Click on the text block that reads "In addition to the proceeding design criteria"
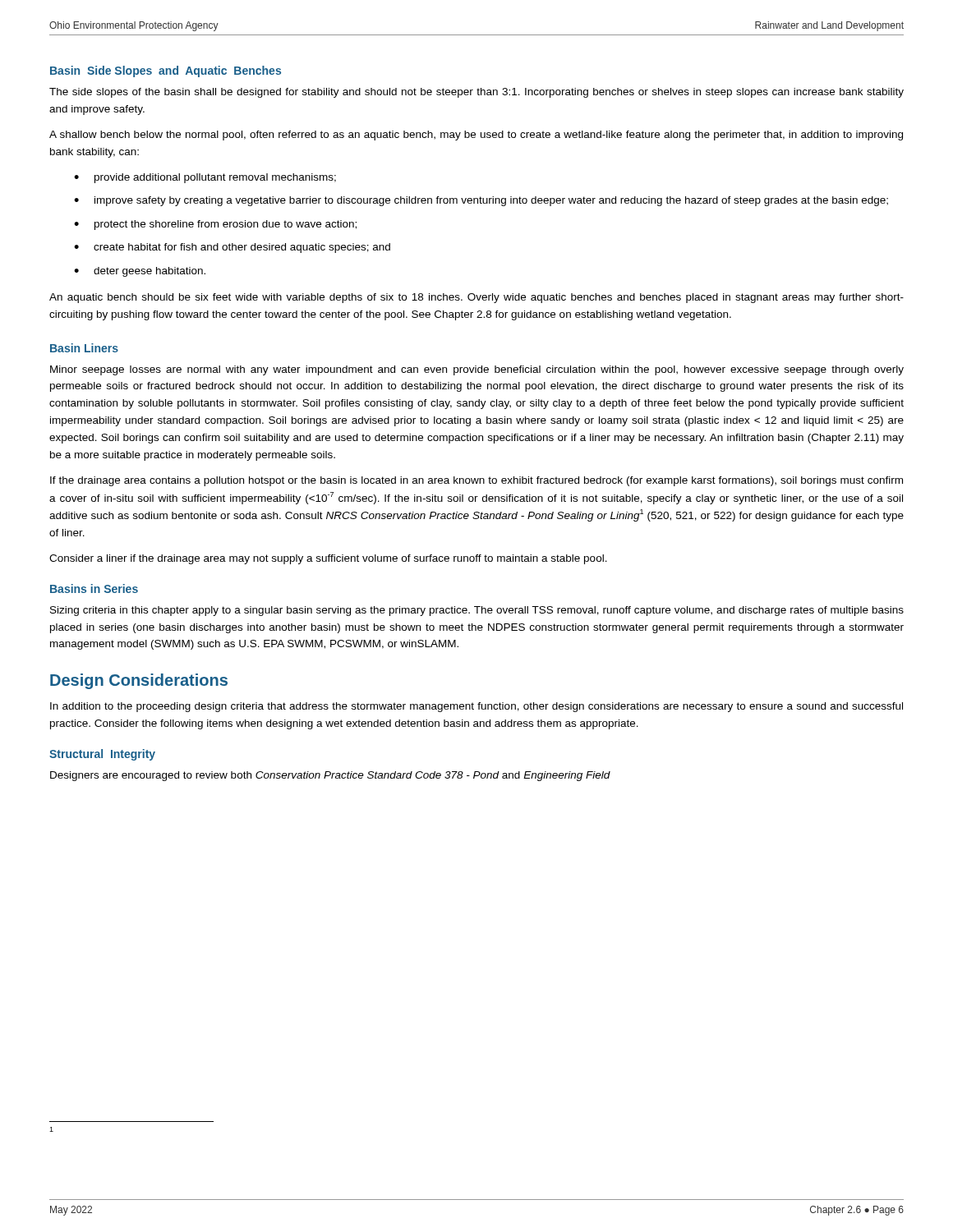 click(x=476, y=715)
